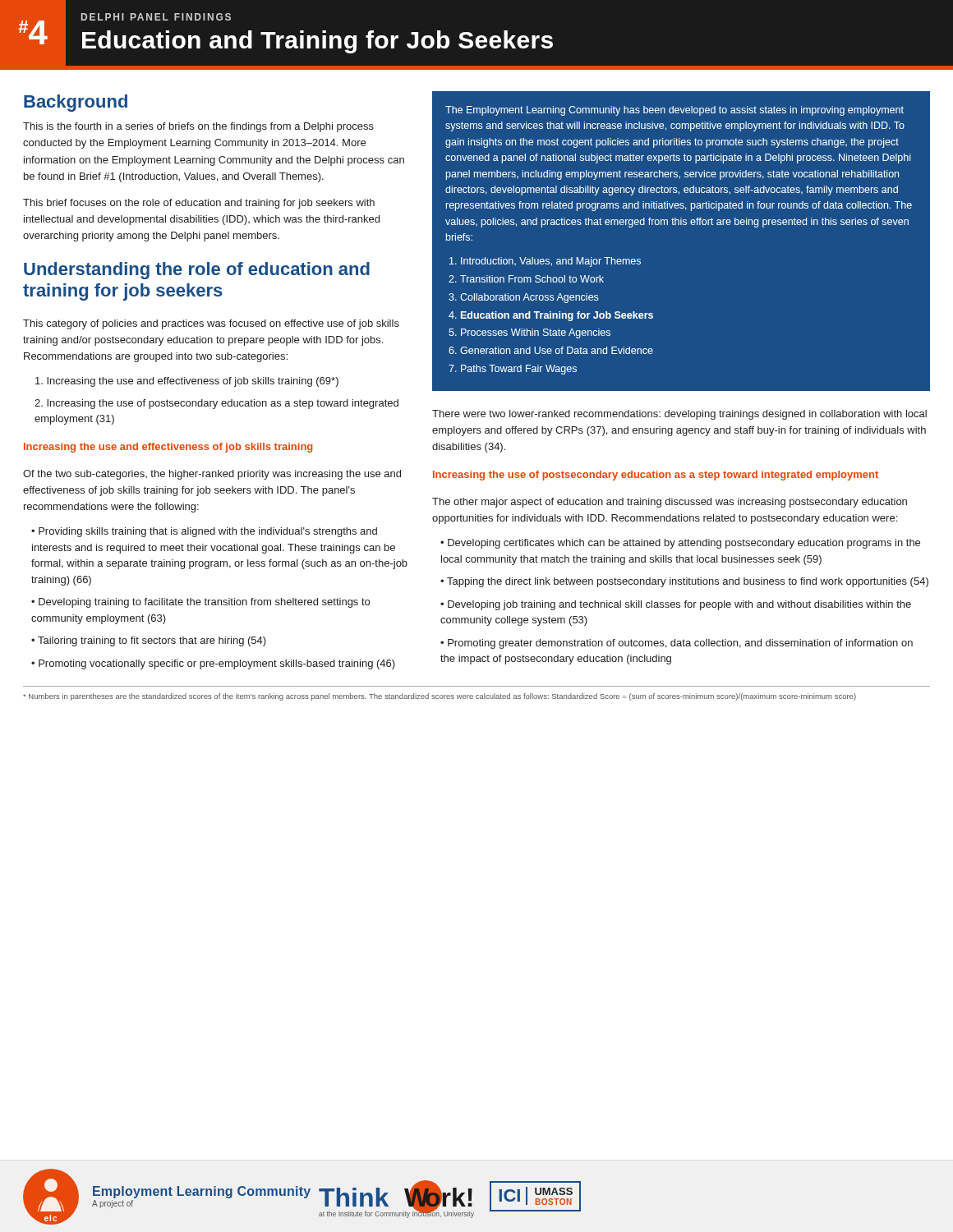The width and height of the screenshot is (953, 1232).
Task: Locate the list item with the text "Introduction, Values, and Major Themes"
Action: pos(551,261)
